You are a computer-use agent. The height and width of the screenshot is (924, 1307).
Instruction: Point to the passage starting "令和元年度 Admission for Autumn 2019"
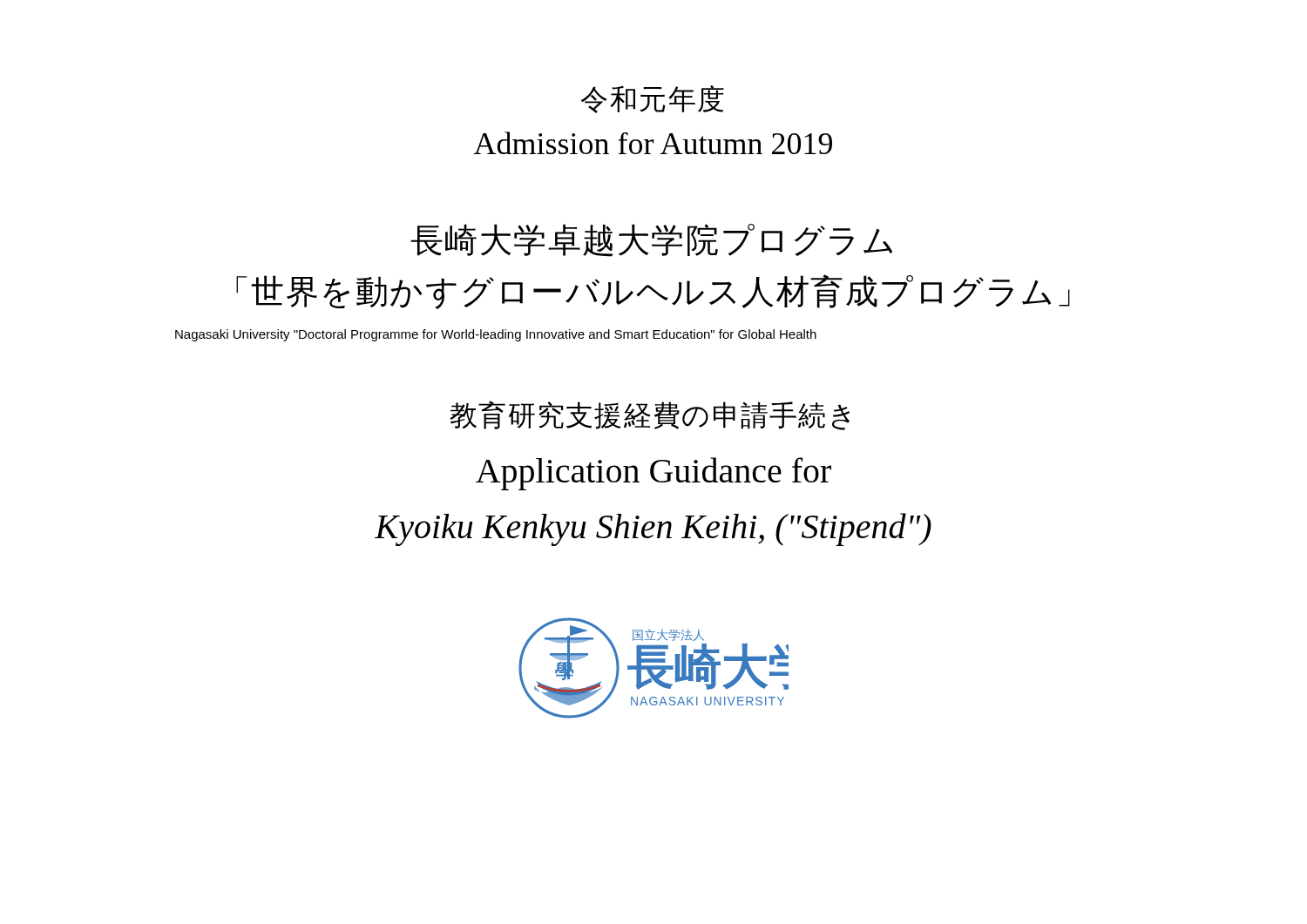654,123
